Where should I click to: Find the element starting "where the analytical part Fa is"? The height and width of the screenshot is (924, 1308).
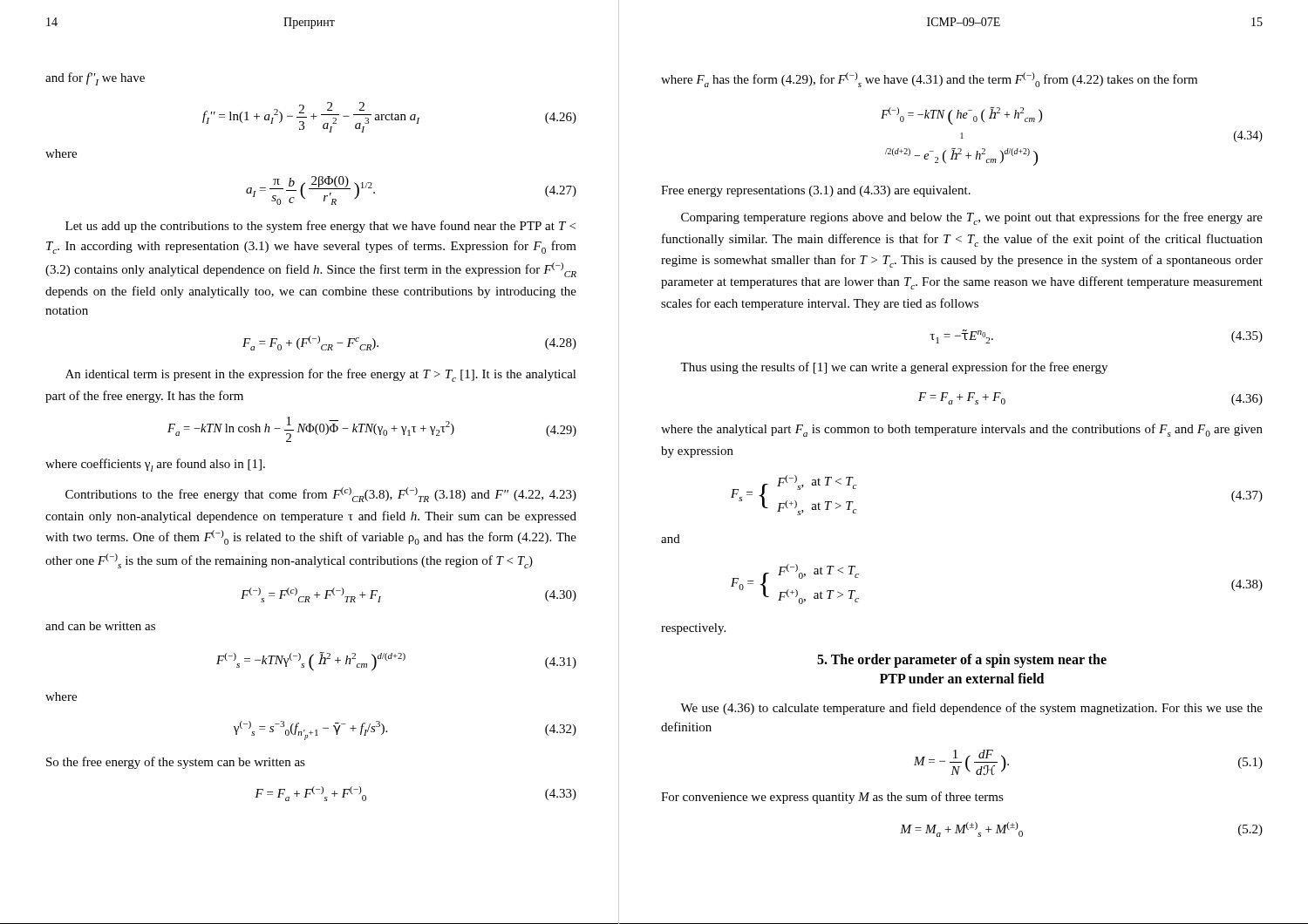click(x=962, y=439)
